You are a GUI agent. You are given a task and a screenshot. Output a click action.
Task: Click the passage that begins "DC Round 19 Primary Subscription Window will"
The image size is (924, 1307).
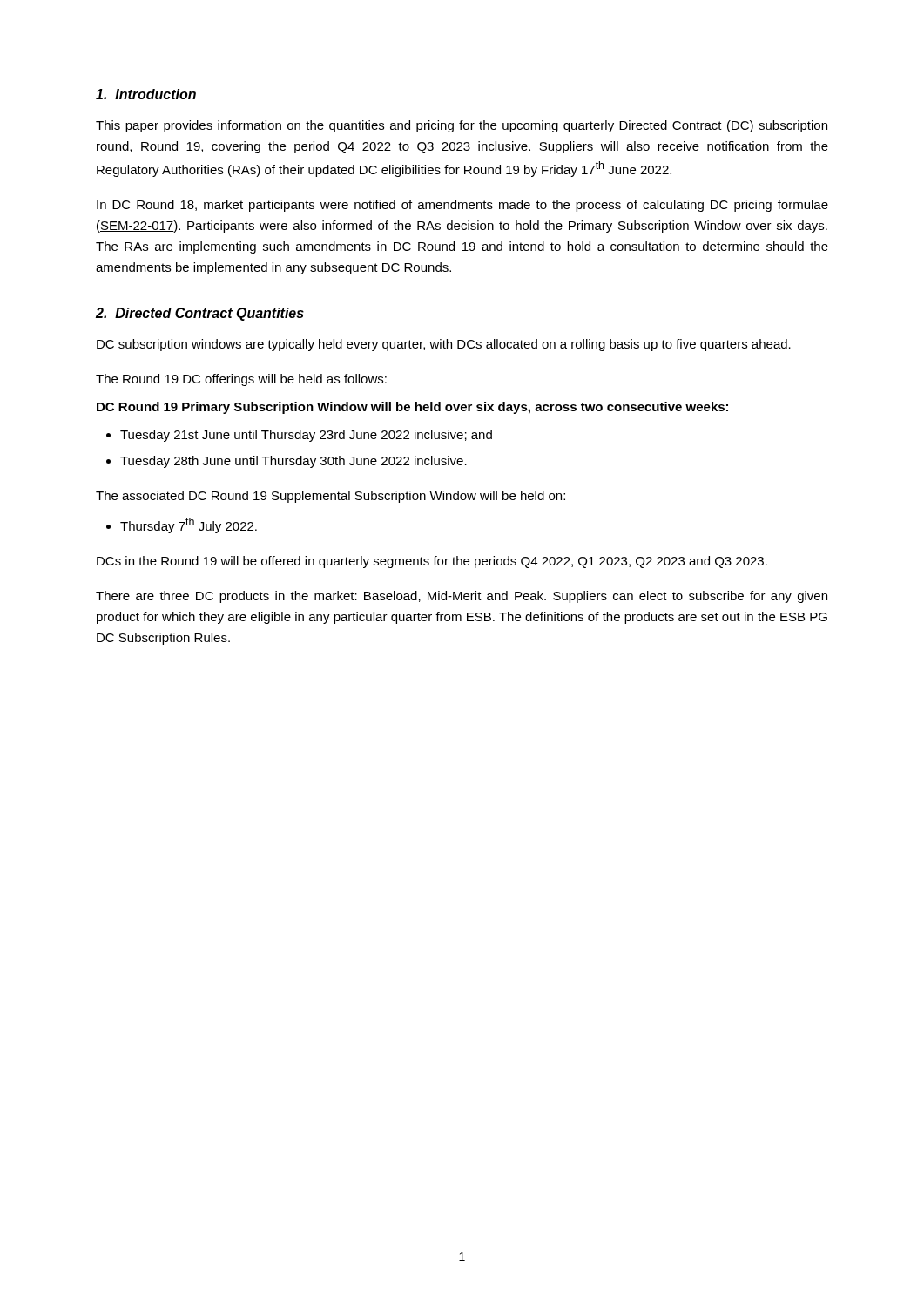point(413,406)
